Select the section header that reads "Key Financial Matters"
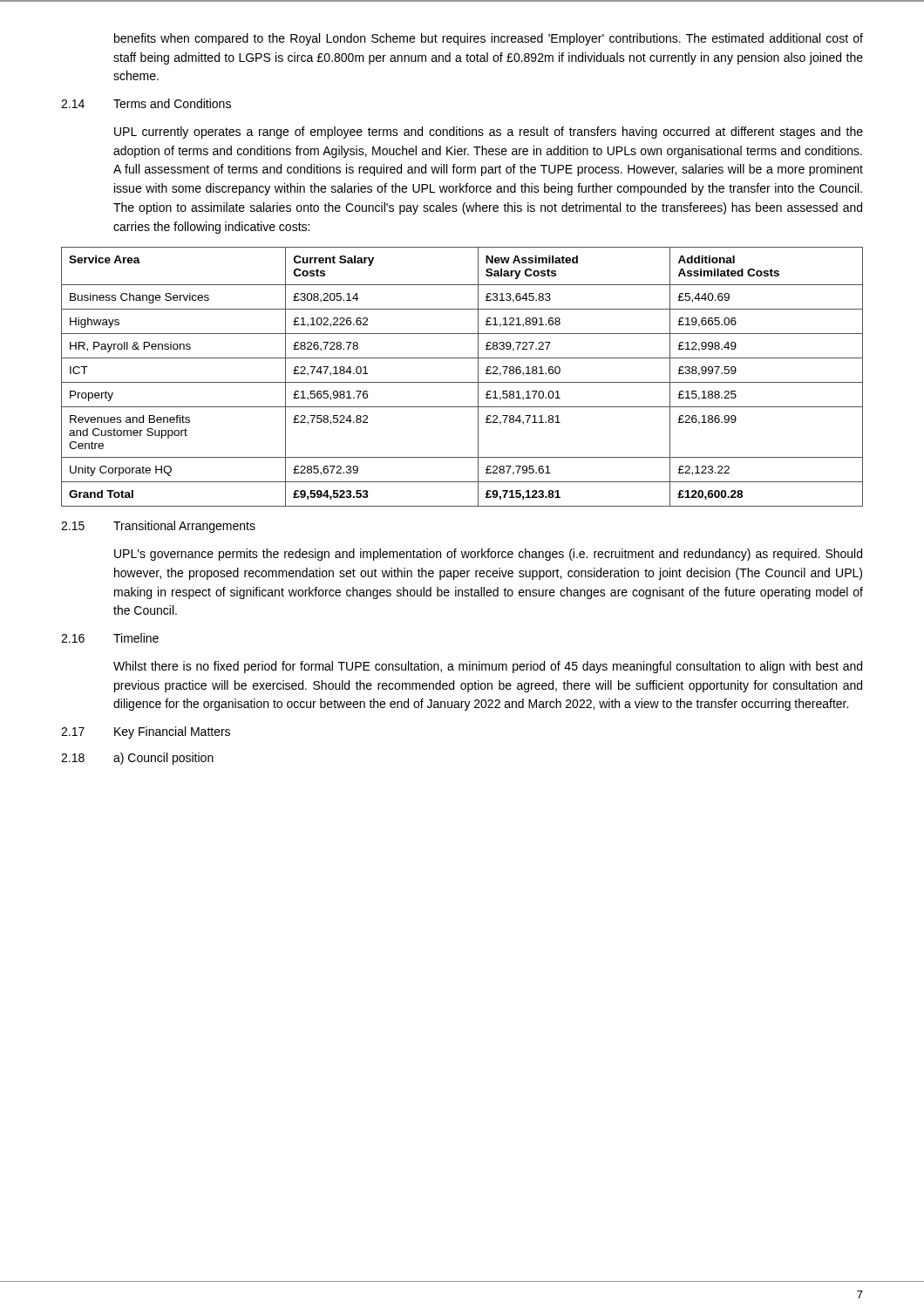924x1308 pixels. click(172, 732)
